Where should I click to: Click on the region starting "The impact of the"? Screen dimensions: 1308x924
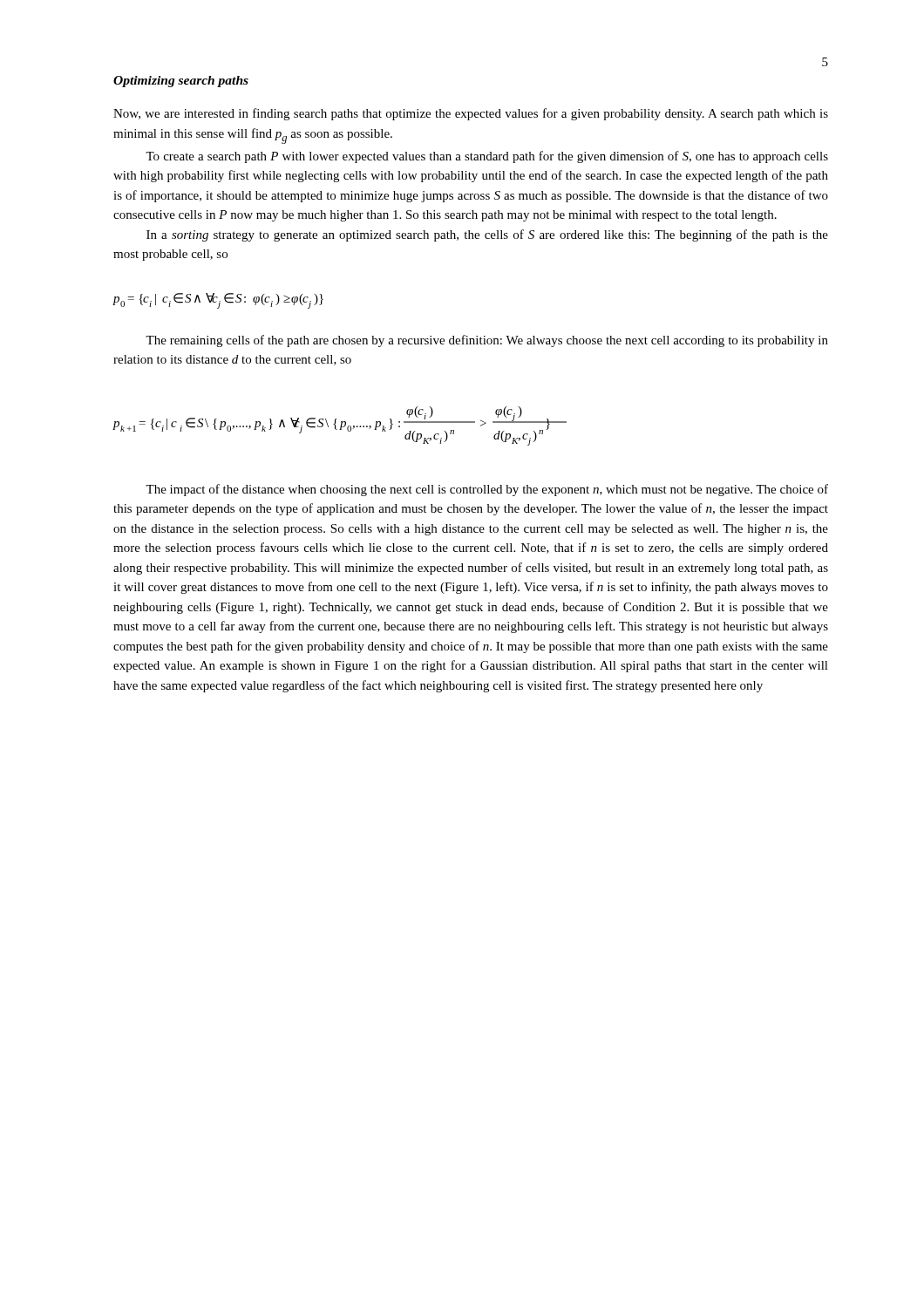[x=471, y=587]
